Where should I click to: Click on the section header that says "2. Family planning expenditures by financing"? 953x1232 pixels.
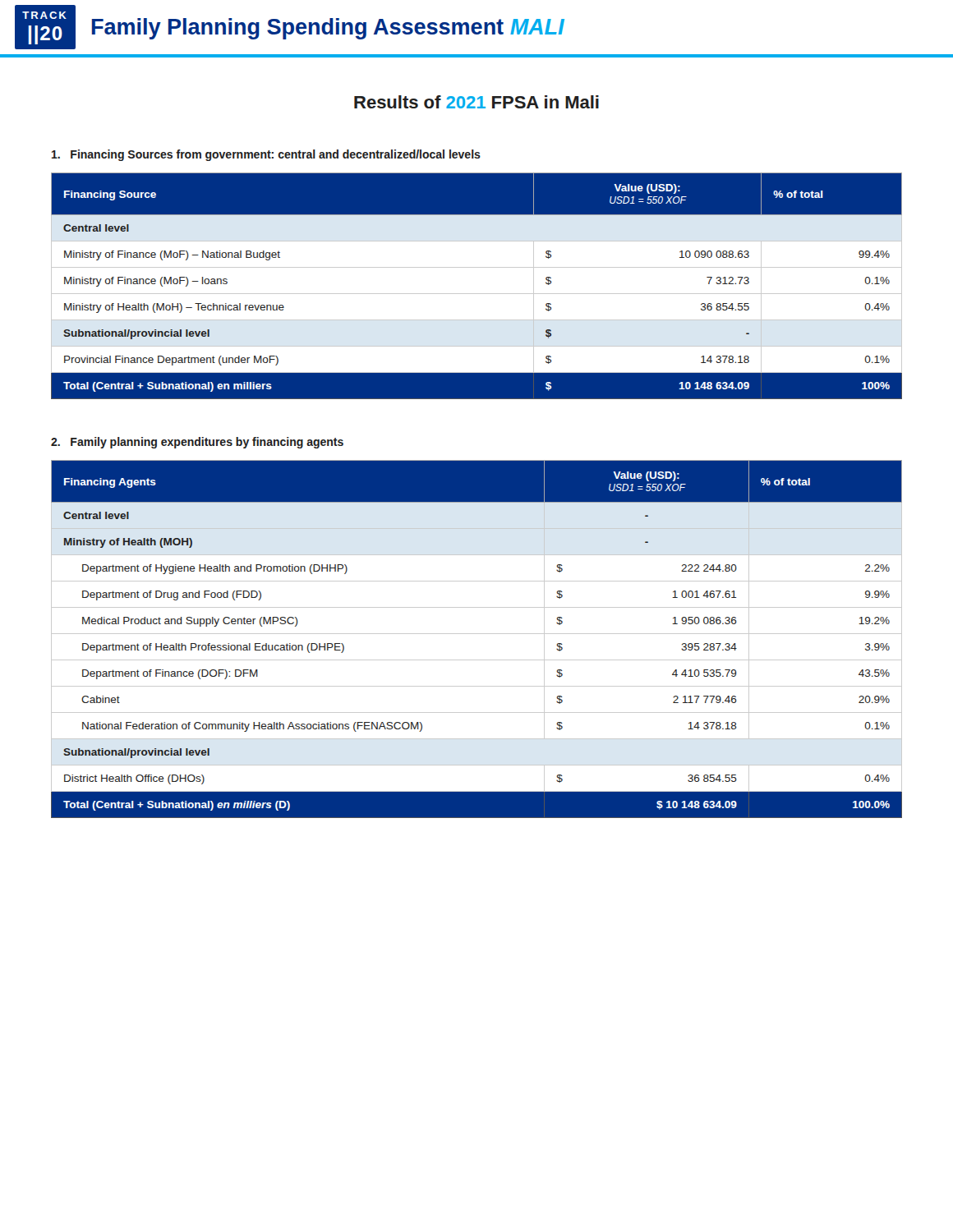[197, 442]
